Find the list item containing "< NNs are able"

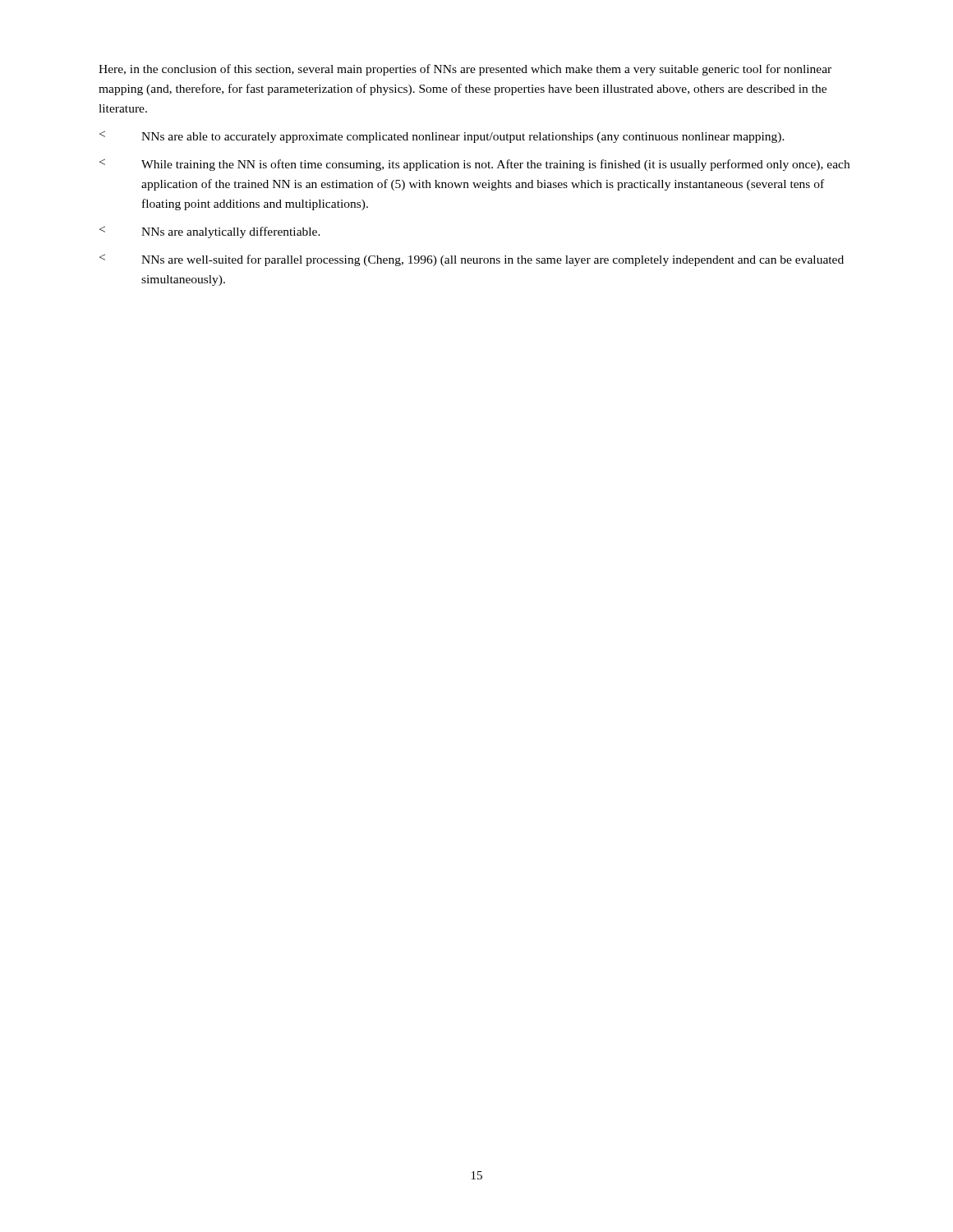476,136
